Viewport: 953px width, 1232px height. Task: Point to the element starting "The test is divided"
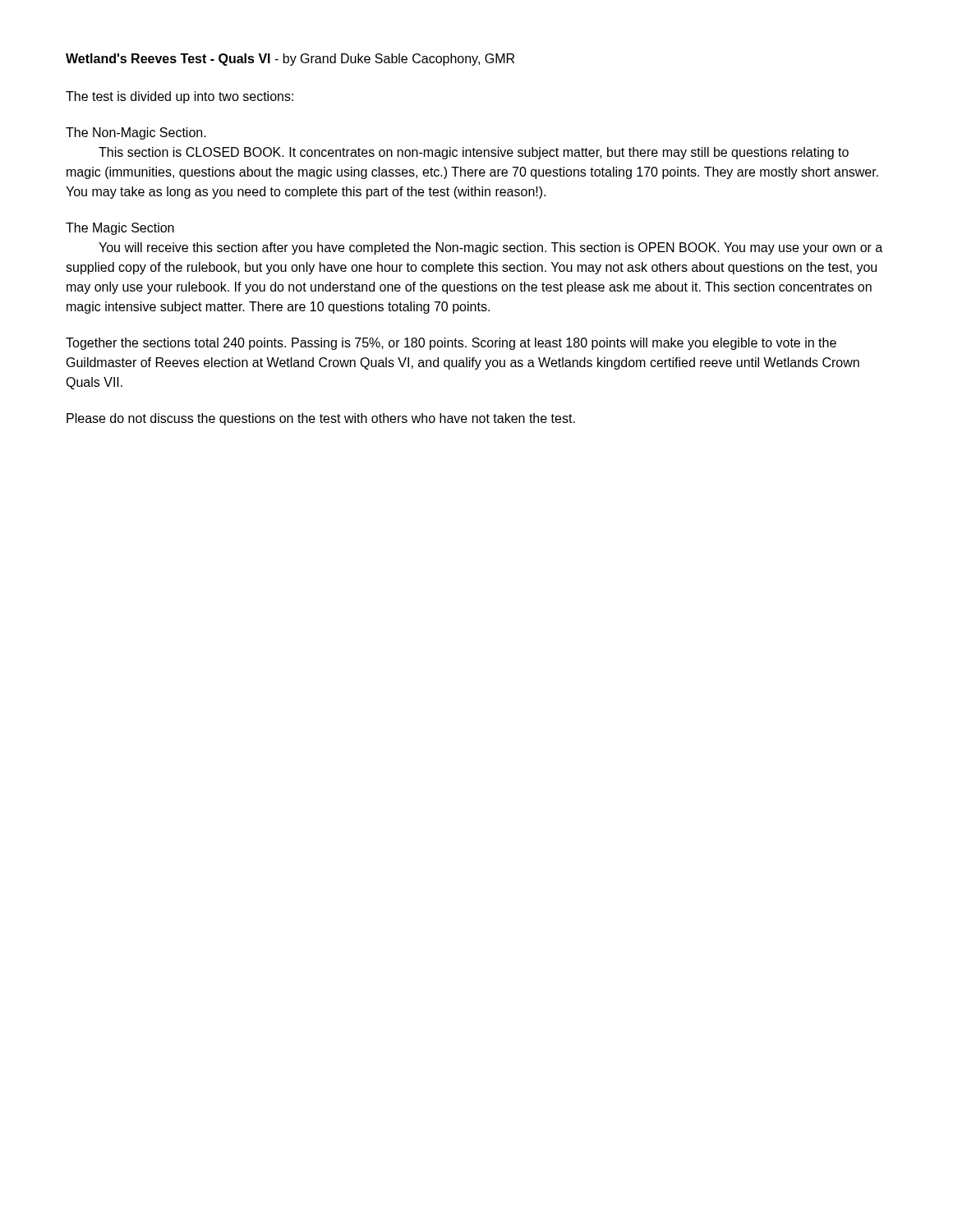point(180,97)
